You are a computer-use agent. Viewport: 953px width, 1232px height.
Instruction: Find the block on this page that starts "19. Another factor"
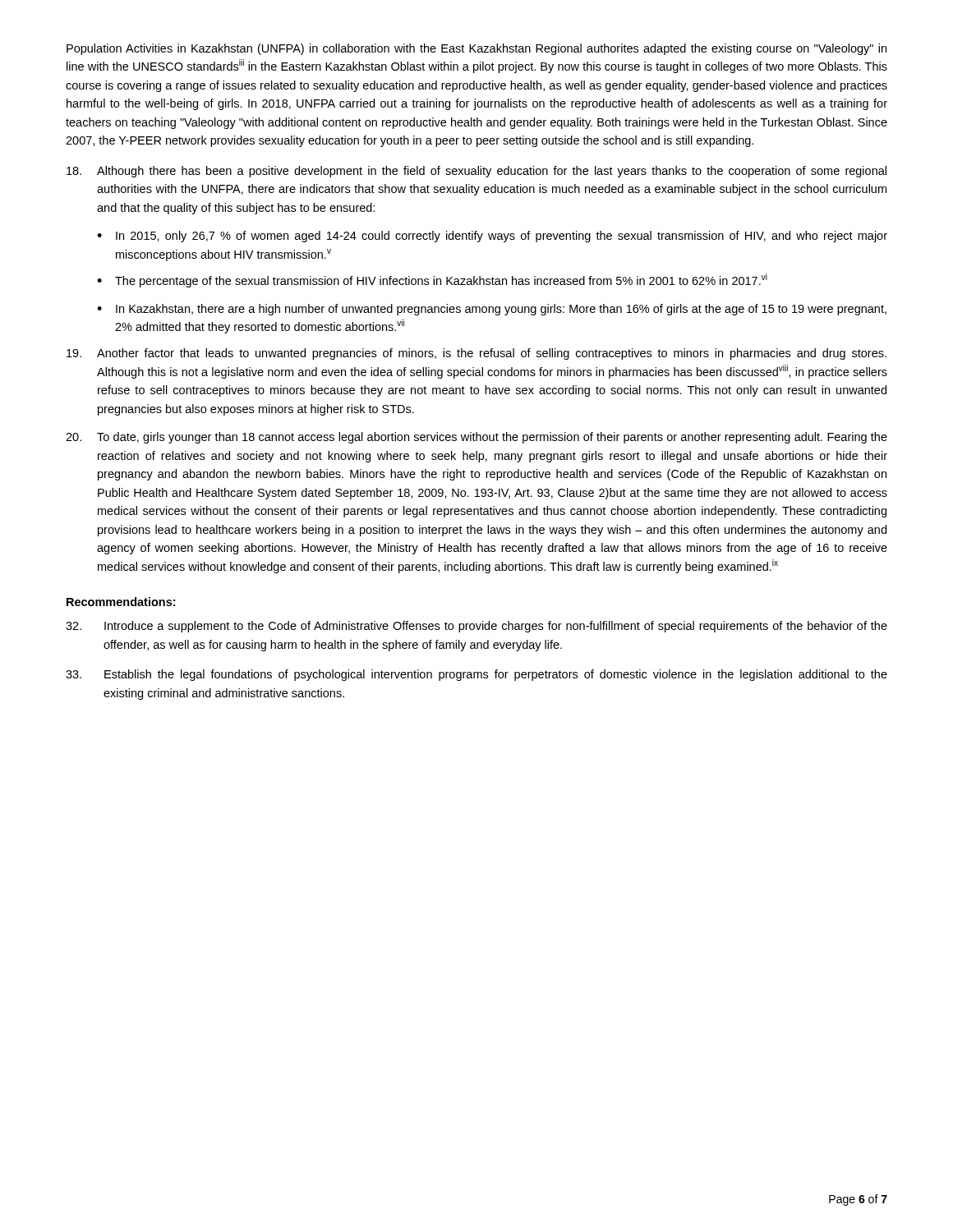476,381
